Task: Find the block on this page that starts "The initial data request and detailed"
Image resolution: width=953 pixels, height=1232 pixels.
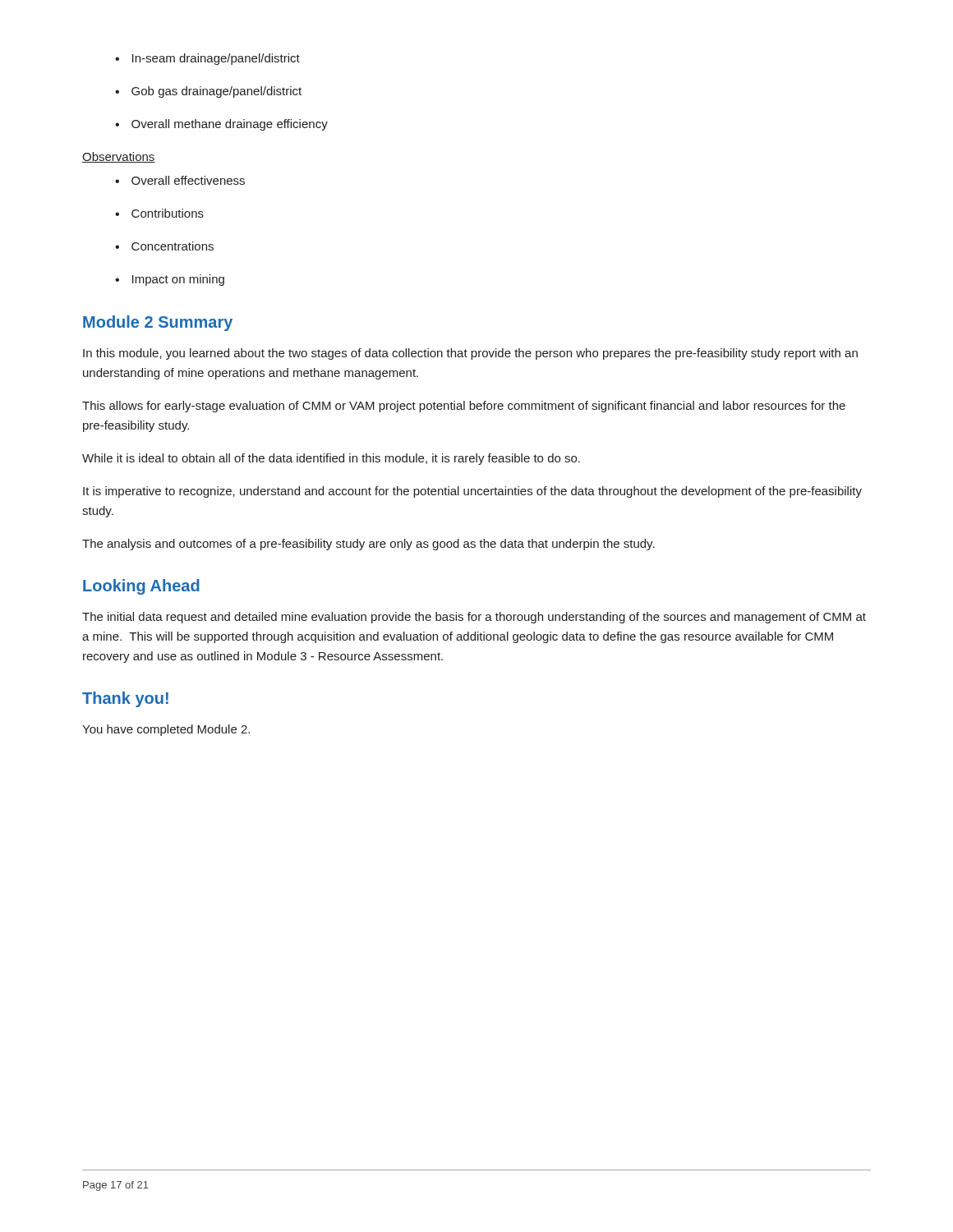Action: (x=476, y=637)
